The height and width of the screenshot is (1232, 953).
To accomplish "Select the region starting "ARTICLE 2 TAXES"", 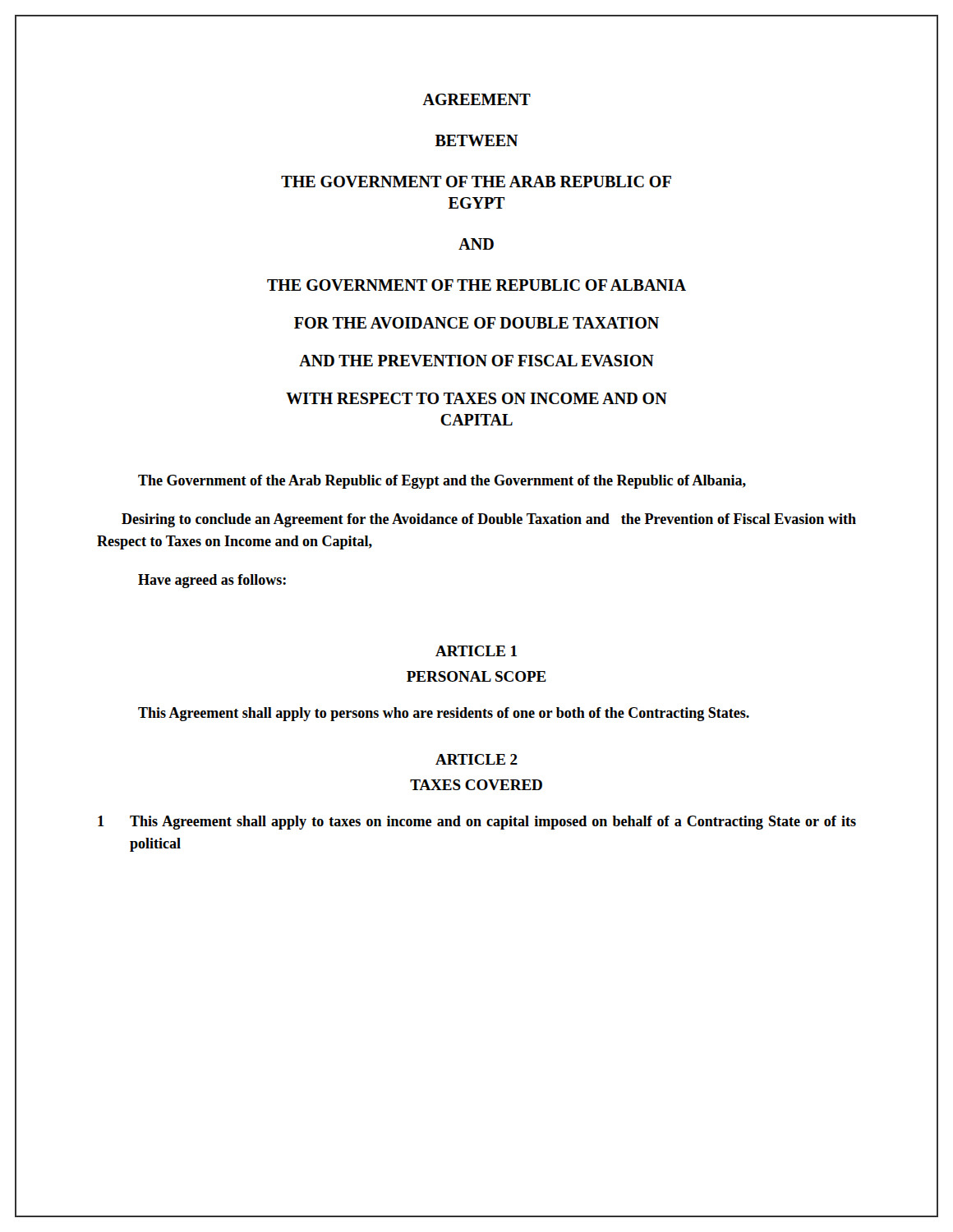I will [476, 773].
